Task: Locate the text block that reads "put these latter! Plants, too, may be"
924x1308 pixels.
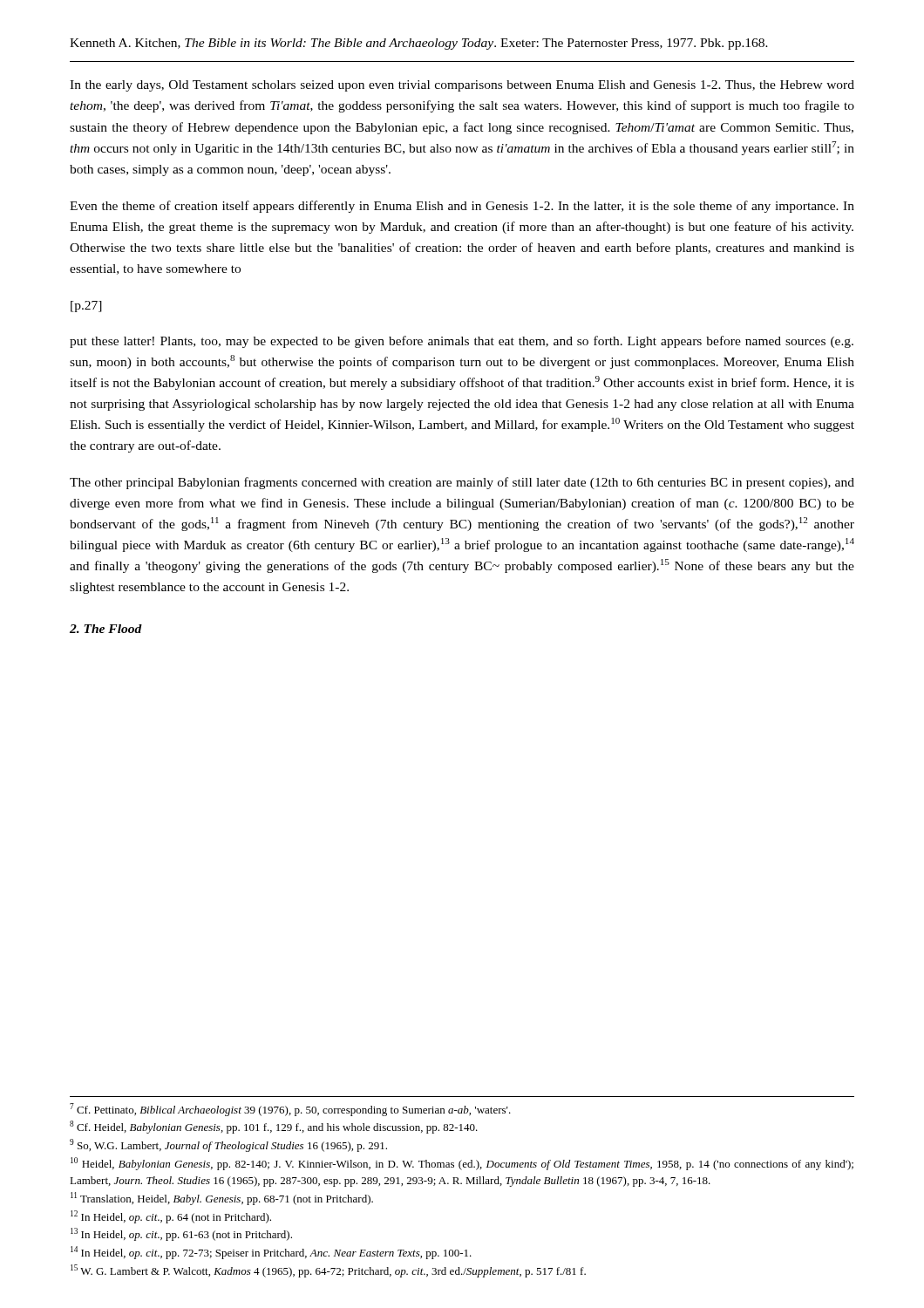Action: coord(462,393)
